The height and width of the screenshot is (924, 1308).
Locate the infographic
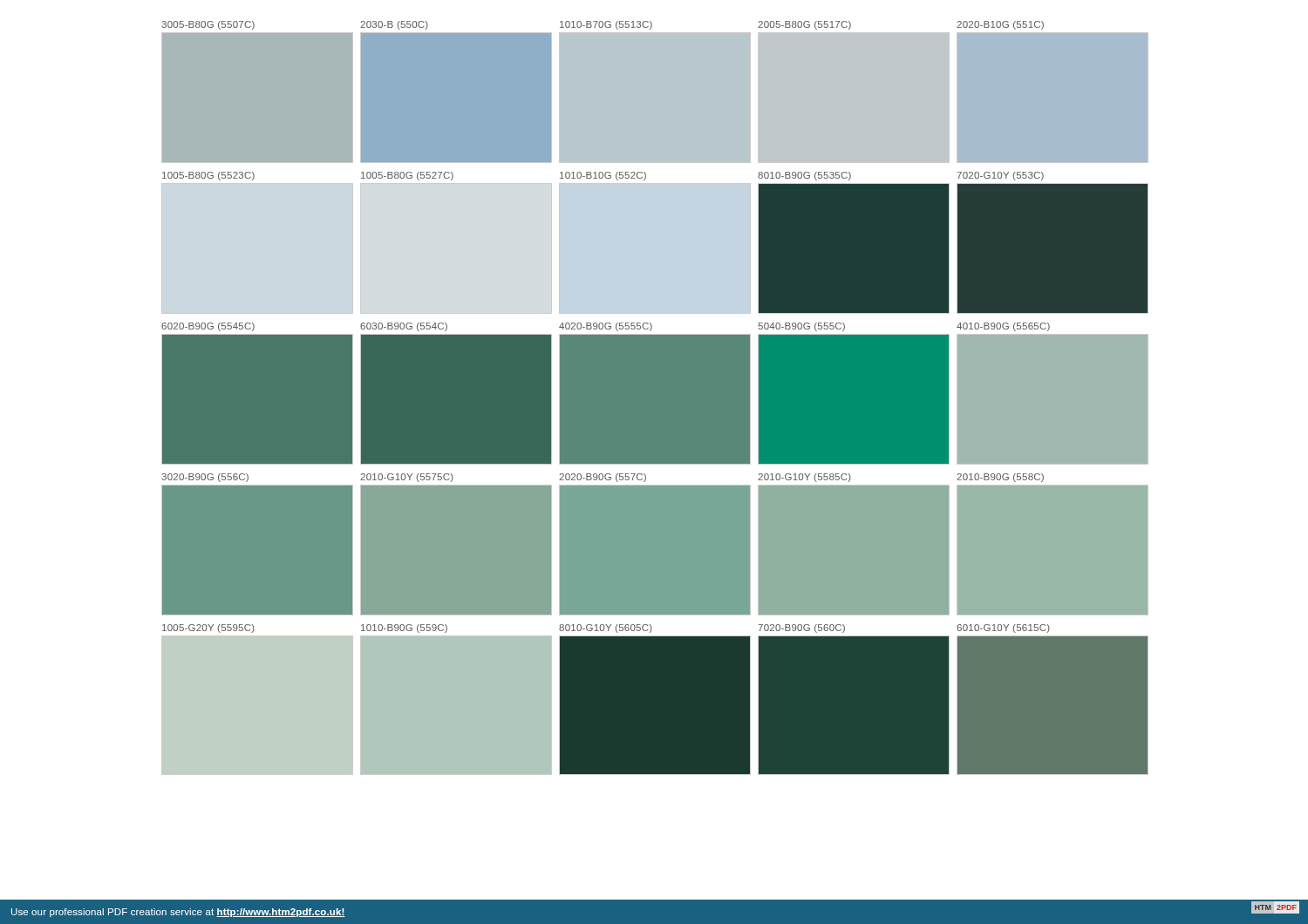(x=658, y=397)
